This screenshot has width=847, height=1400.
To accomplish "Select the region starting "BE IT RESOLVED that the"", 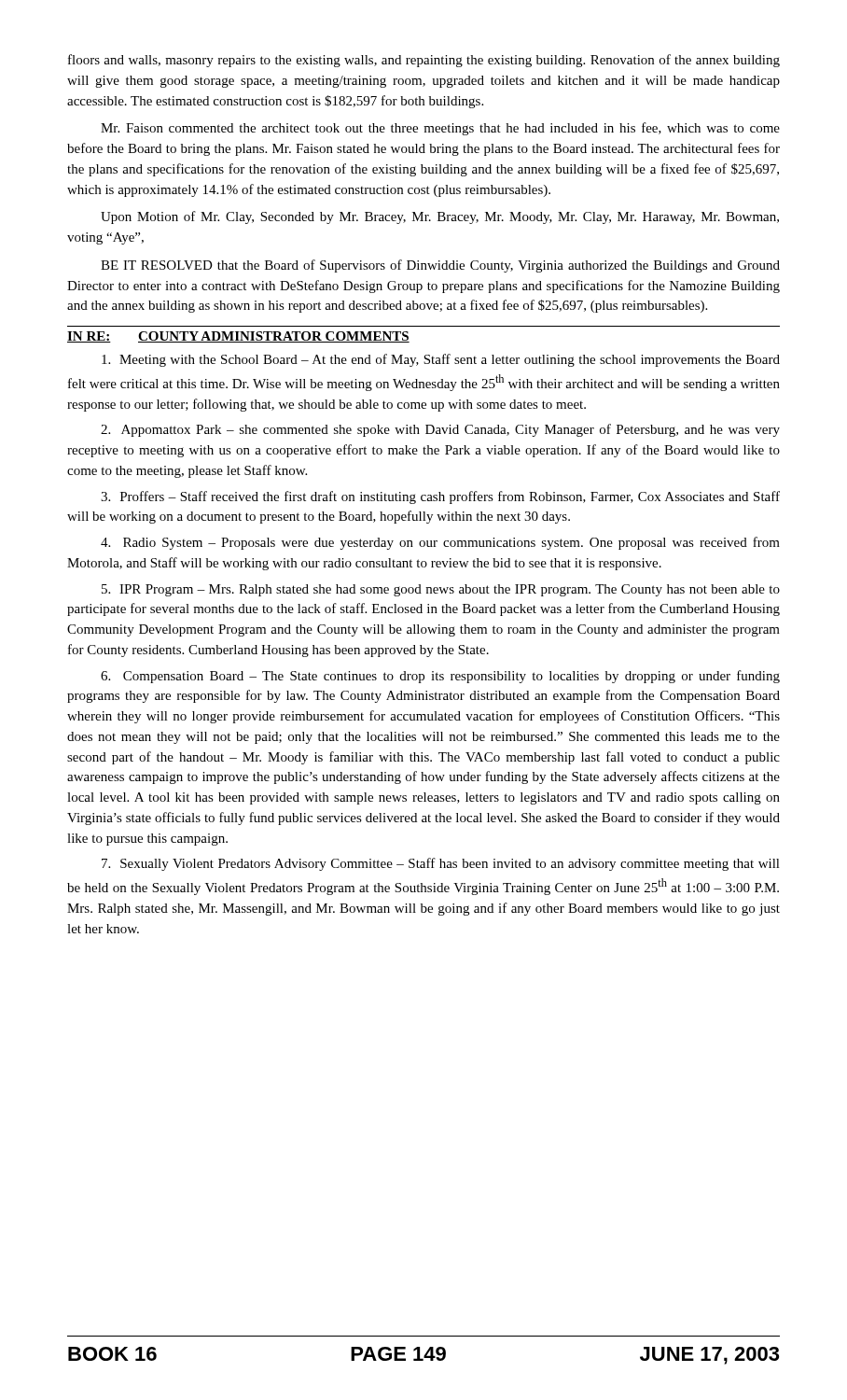I will pos(424,286).
